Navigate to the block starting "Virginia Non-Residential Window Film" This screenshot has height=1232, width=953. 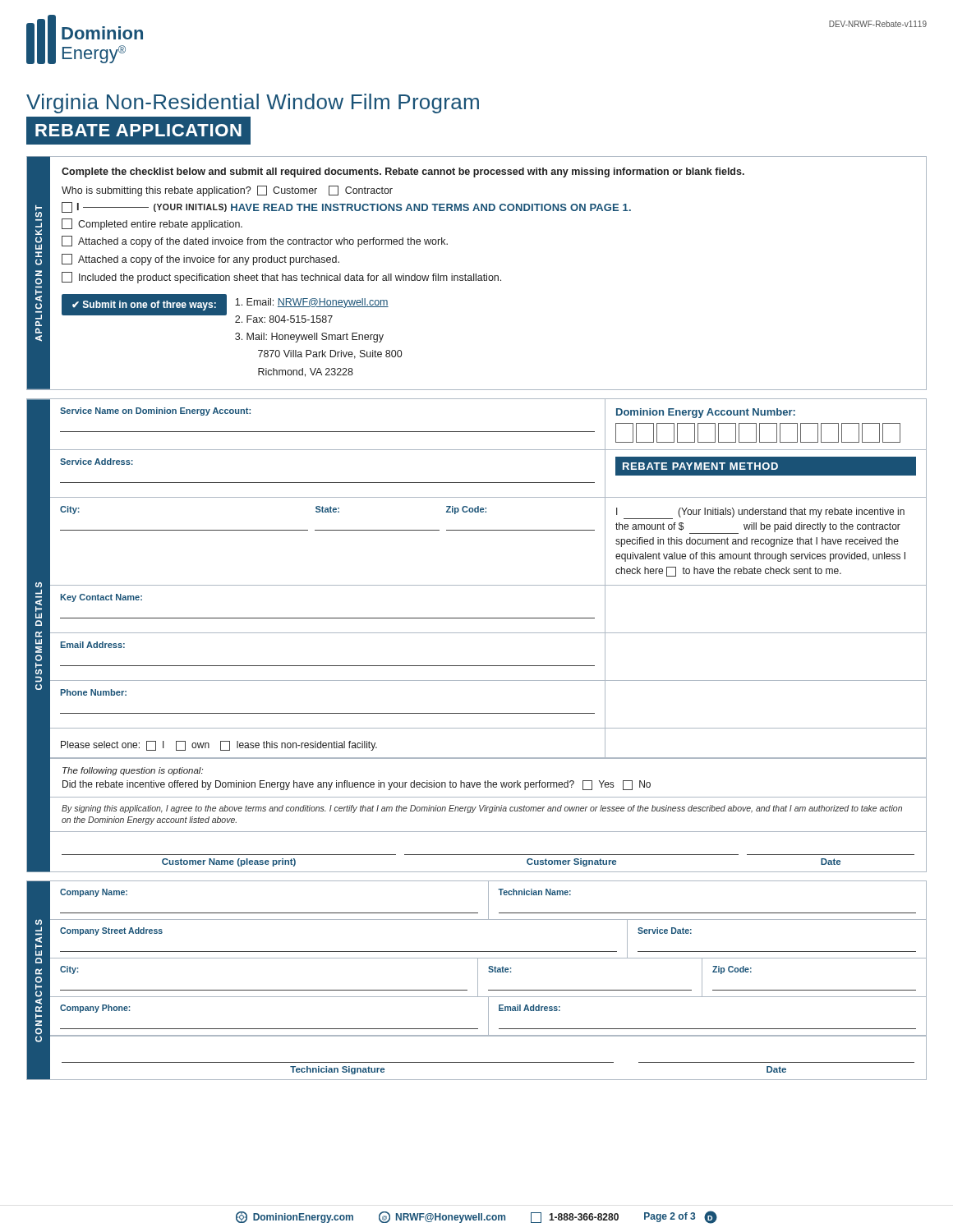[476, 117]
